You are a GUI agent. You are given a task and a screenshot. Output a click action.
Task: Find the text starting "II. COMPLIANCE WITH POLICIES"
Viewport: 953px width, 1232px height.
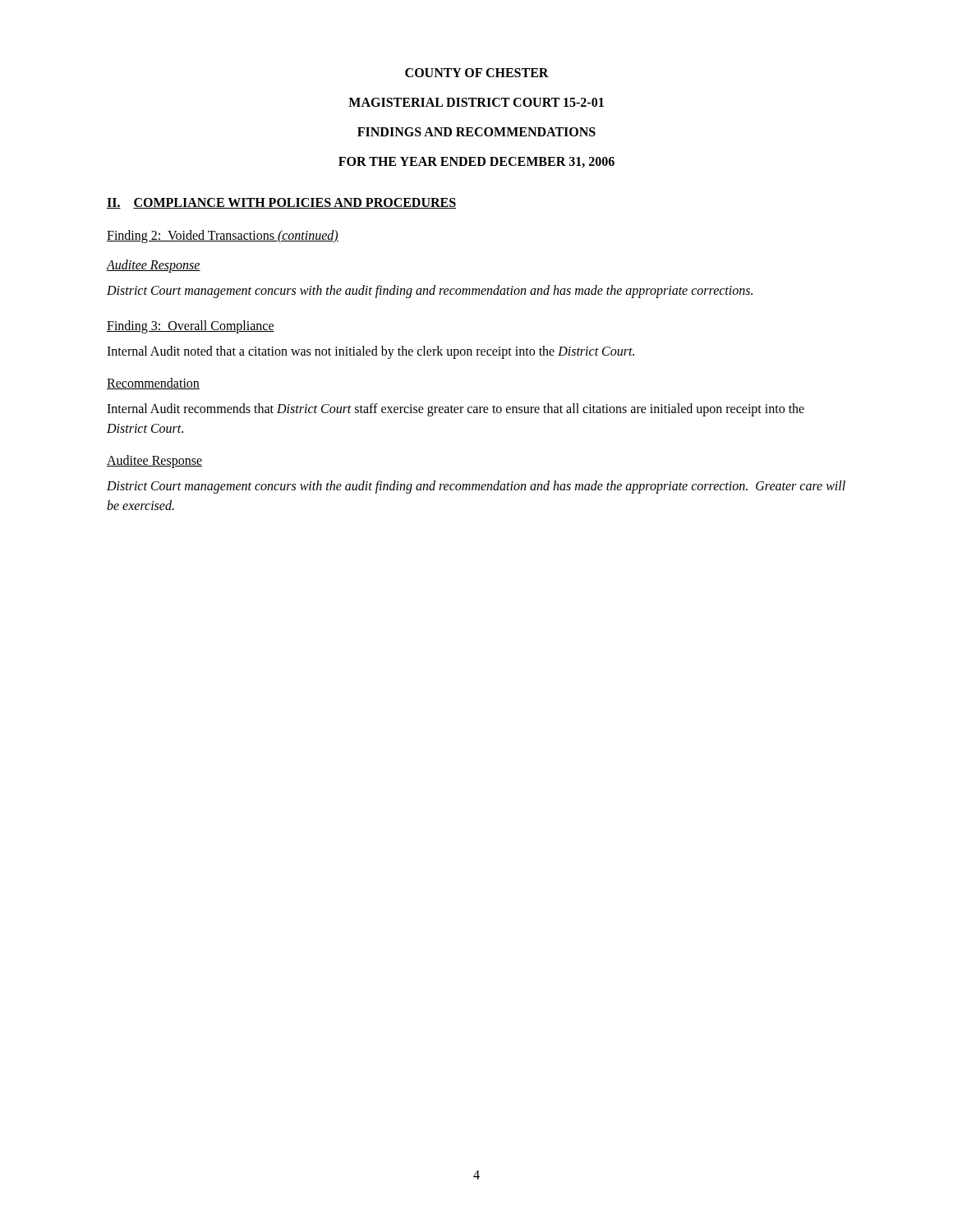pyautogui.click(x=281, y=202)
